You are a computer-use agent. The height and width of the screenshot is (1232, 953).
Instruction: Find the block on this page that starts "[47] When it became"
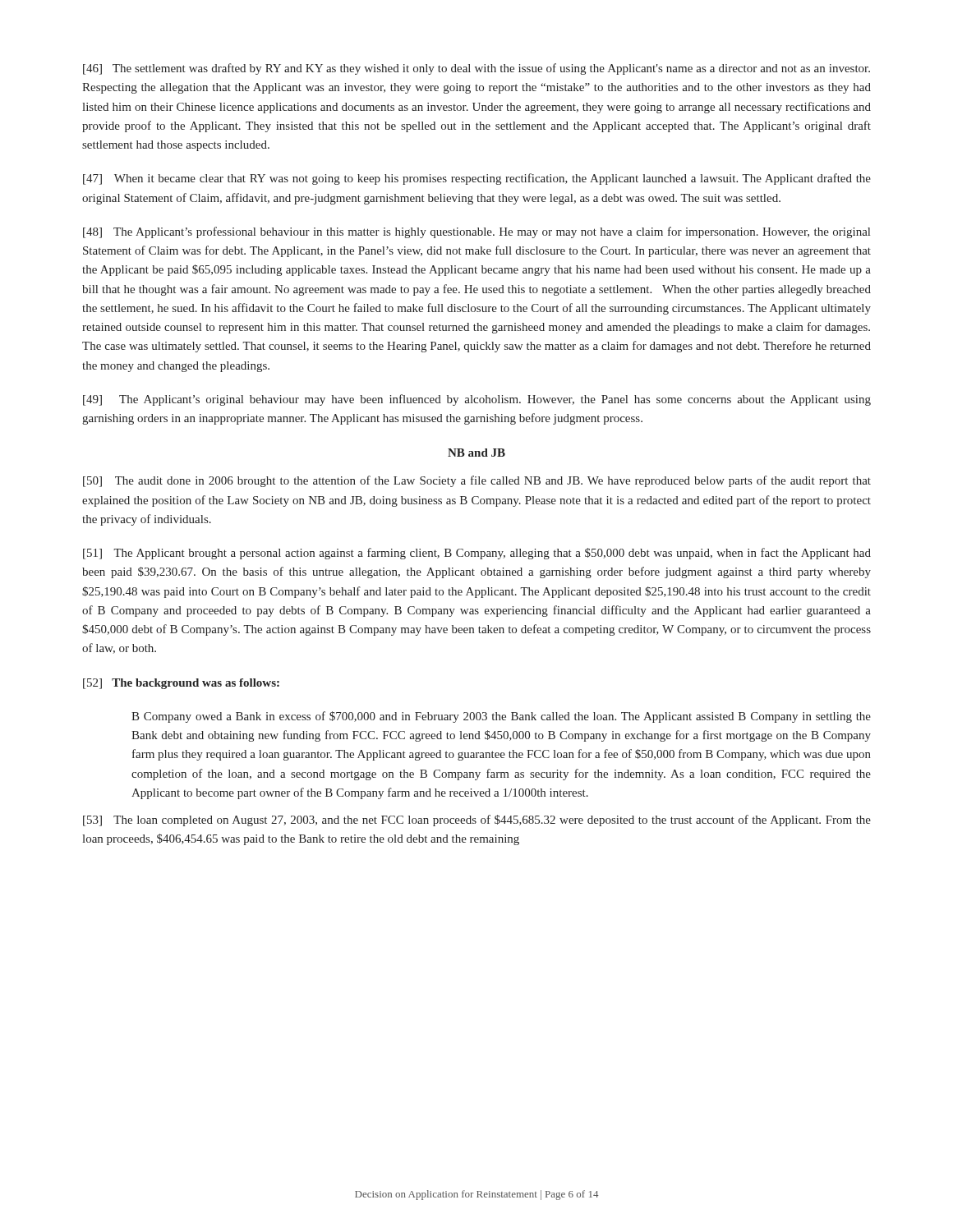[x=476, y=188]
